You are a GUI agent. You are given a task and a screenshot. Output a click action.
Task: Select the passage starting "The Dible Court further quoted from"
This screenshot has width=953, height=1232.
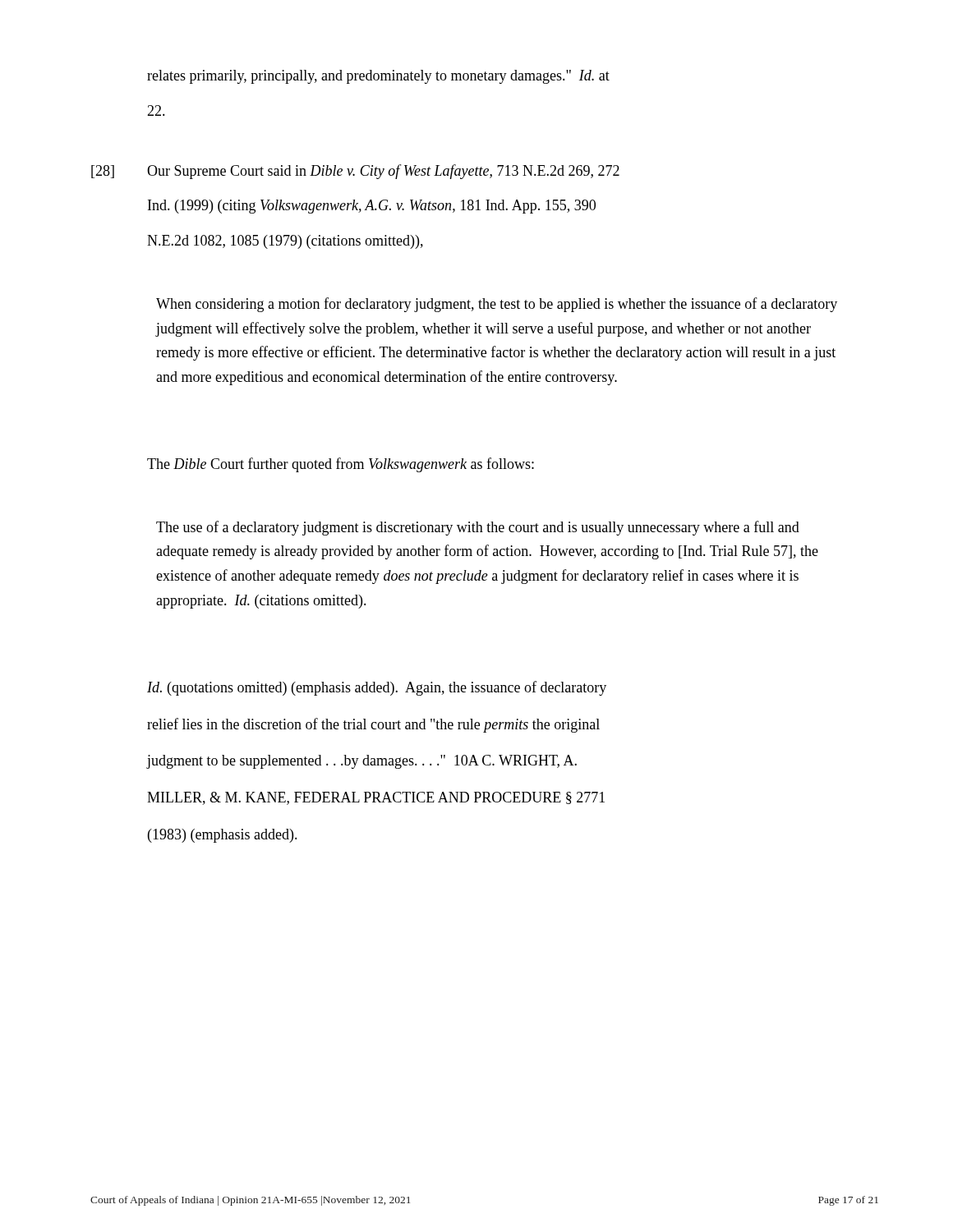tap(513, 464)
